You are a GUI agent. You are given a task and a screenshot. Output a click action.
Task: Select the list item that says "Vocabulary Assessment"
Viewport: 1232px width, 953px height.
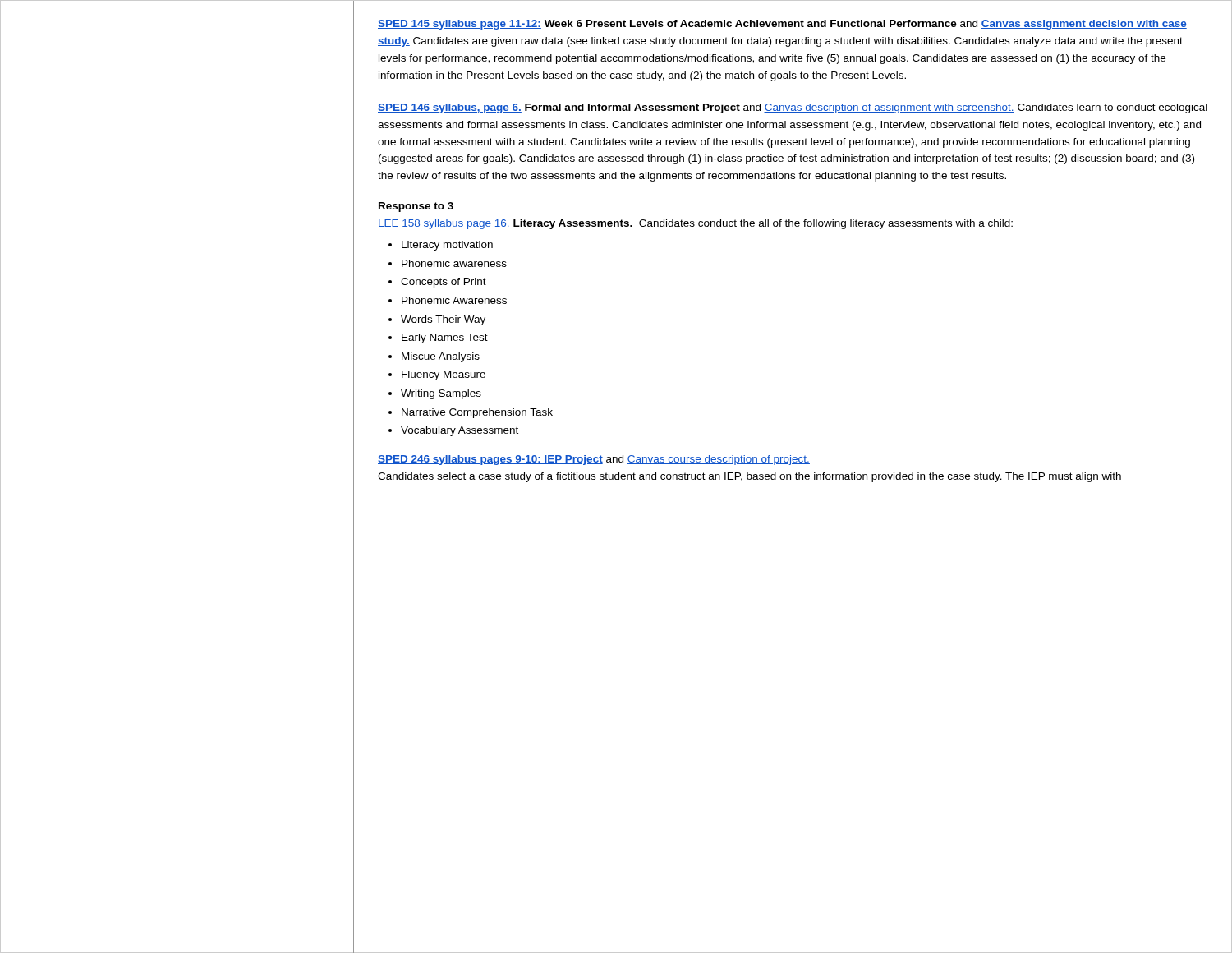(x=460, y=430)
